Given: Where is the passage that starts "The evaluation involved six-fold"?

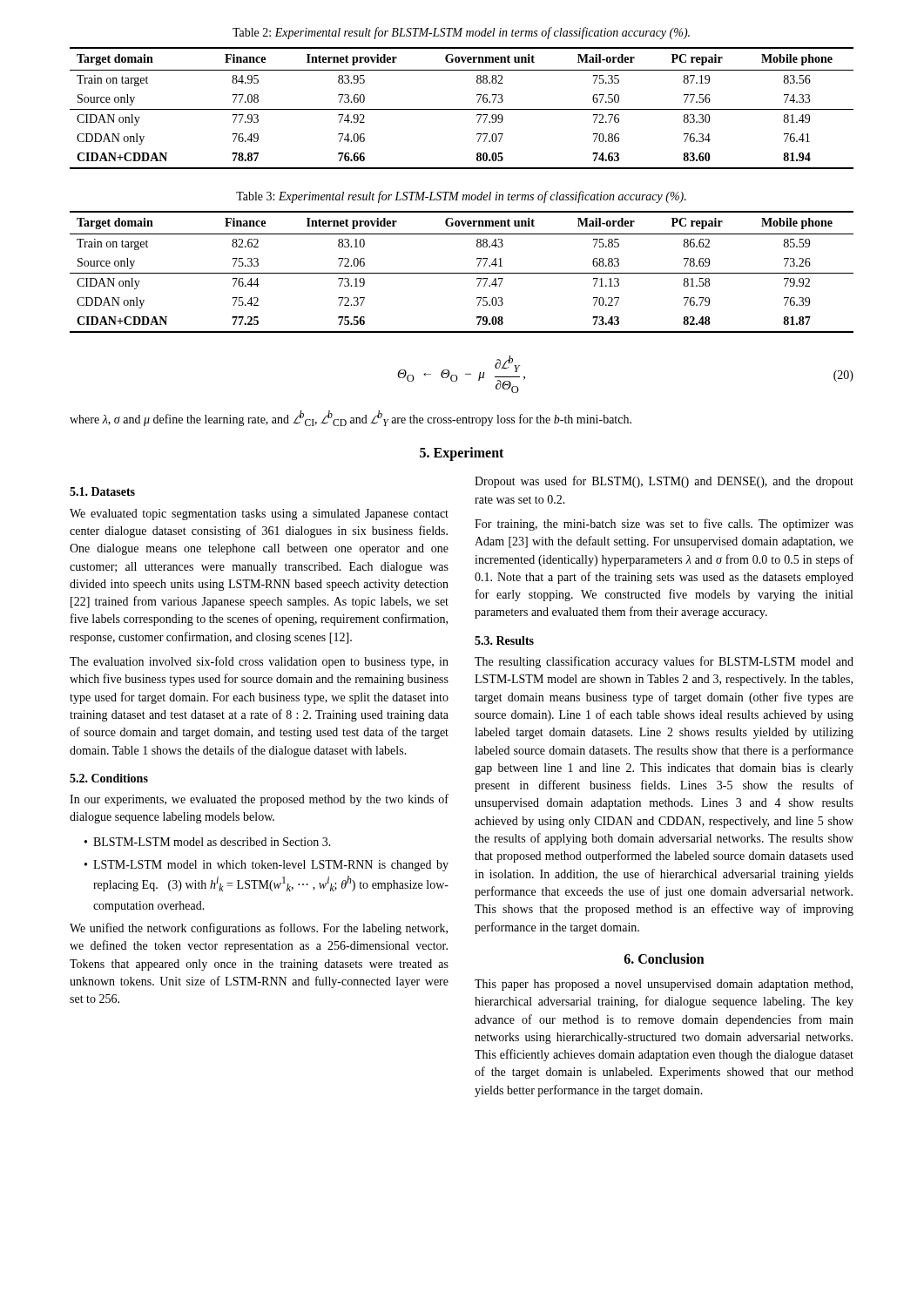Looking at the screenshot, I should coord(259,706).
